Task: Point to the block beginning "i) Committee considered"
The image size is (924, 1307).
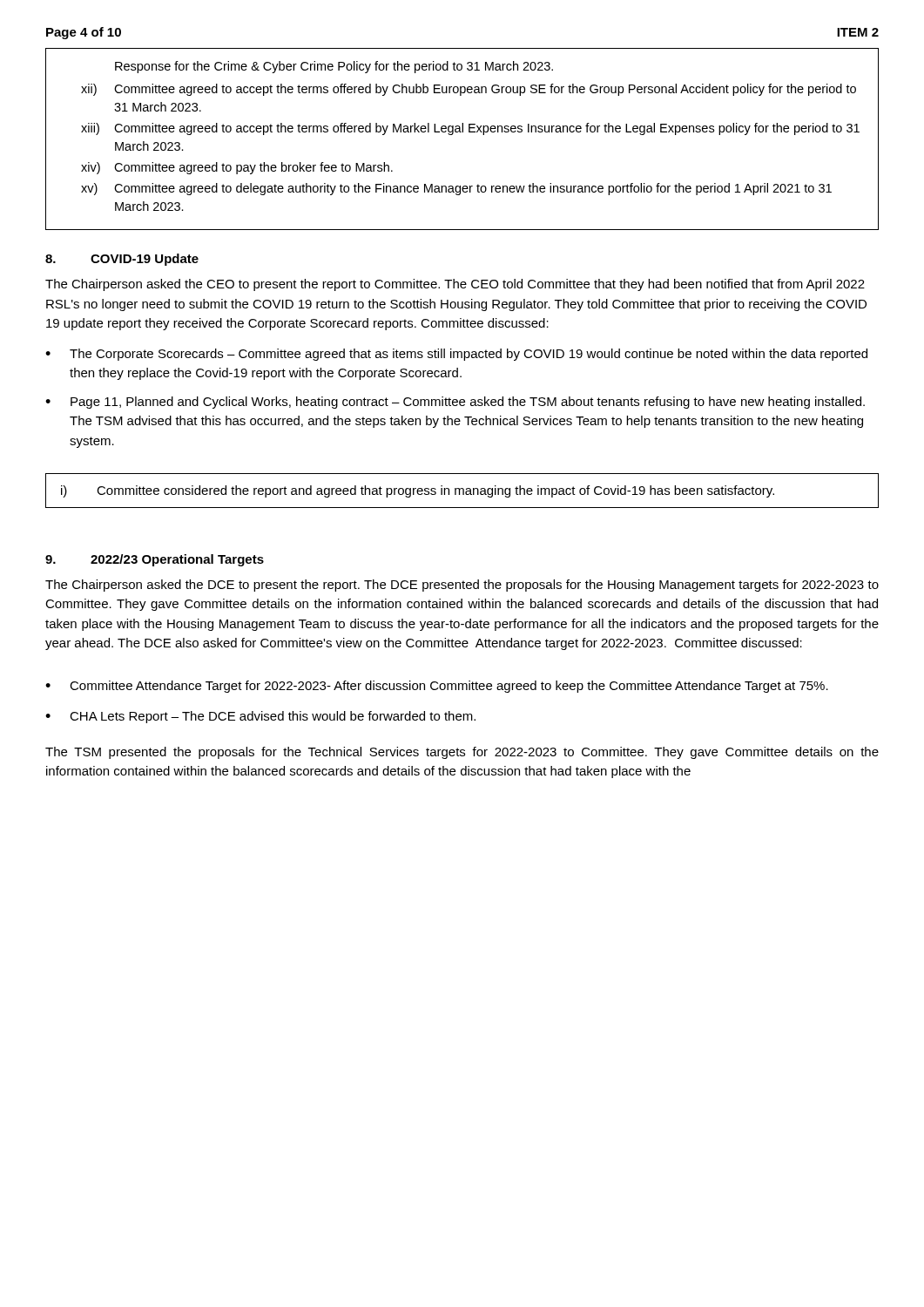Action: [462, 491]
